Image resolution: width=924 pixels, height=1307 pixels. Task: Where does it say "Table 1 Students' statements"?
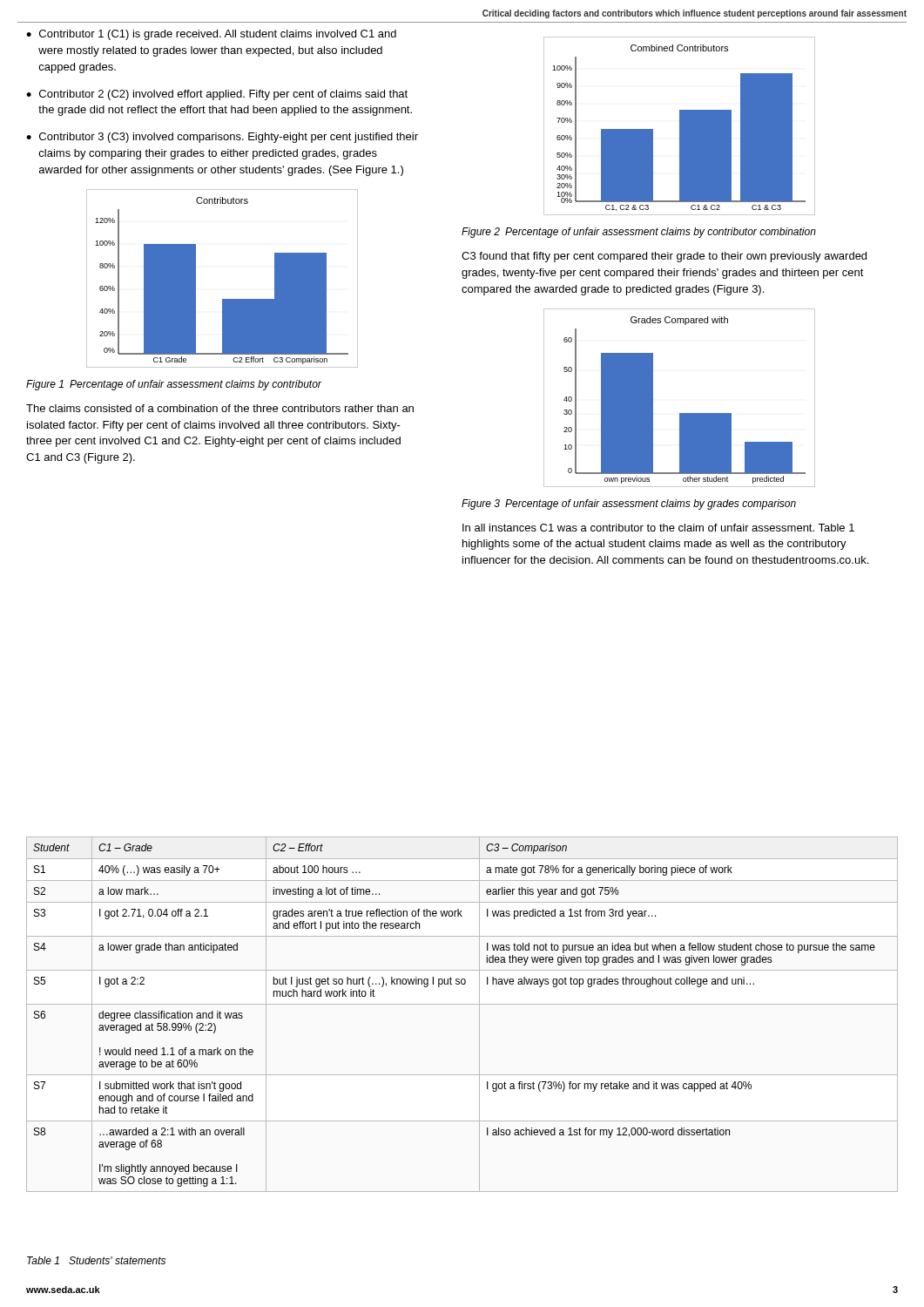click(96, 1261)
